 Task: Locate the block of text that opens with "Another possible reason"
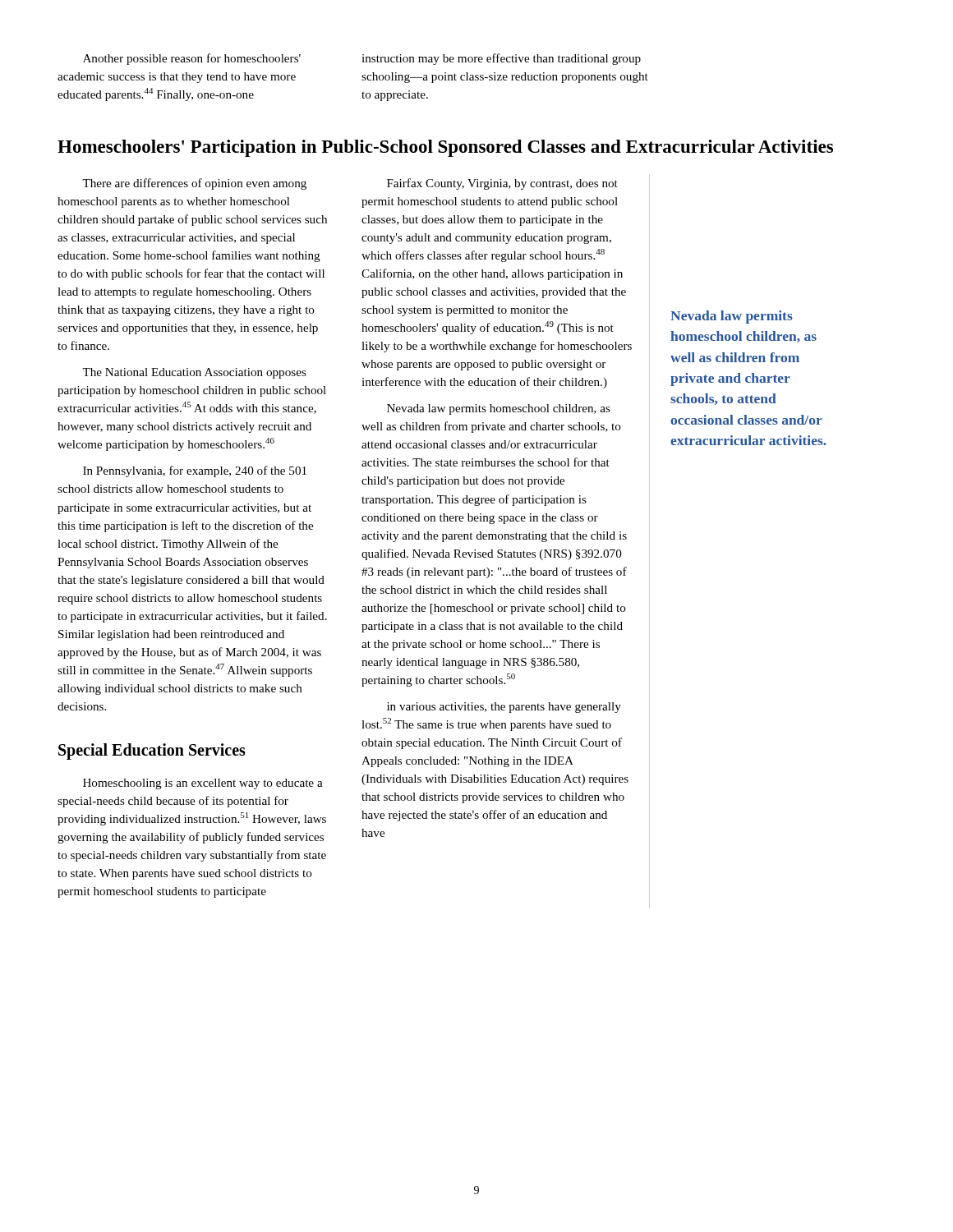[x=193, y=76]
